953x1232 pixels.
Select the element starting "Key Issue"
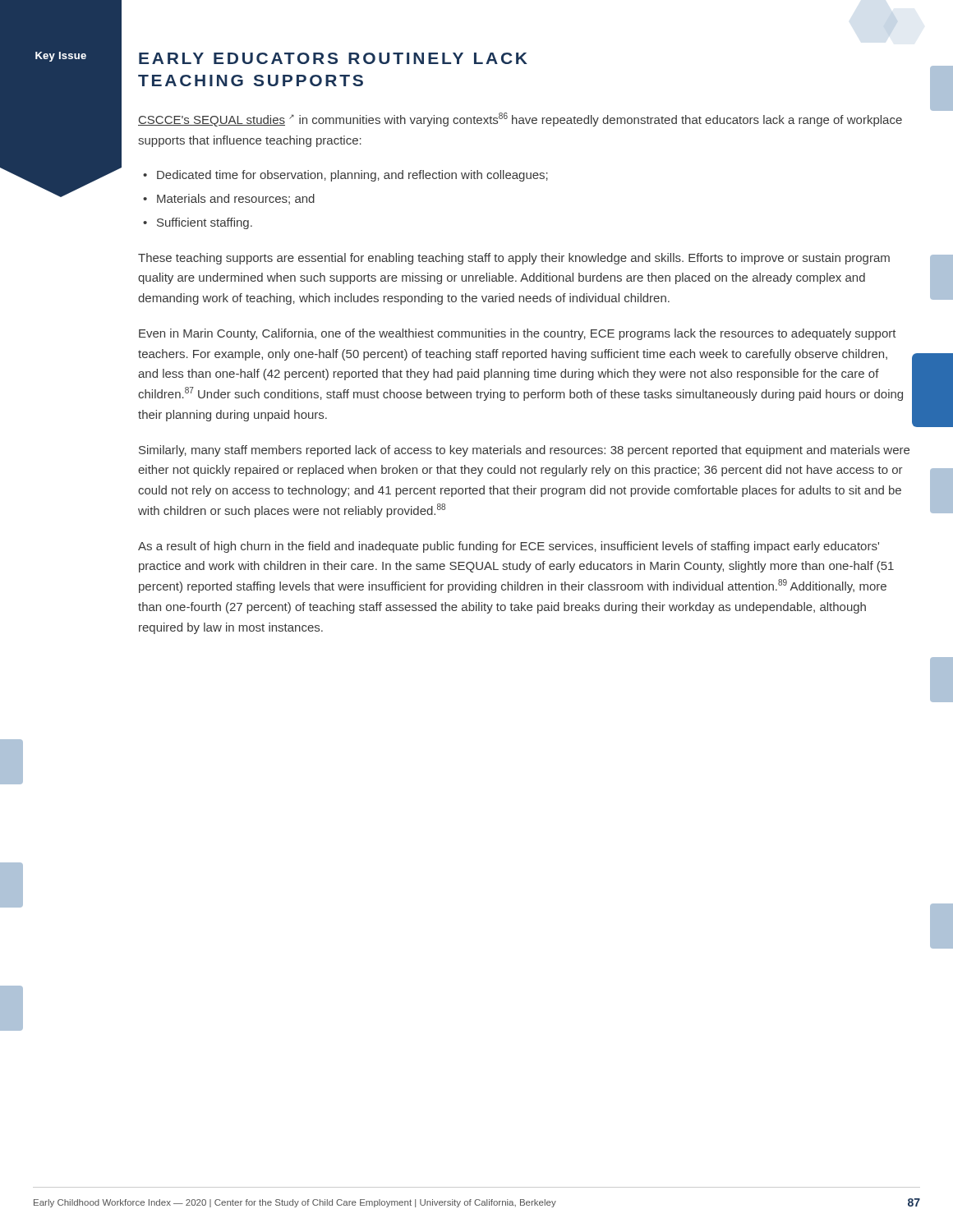pos(61,55)
